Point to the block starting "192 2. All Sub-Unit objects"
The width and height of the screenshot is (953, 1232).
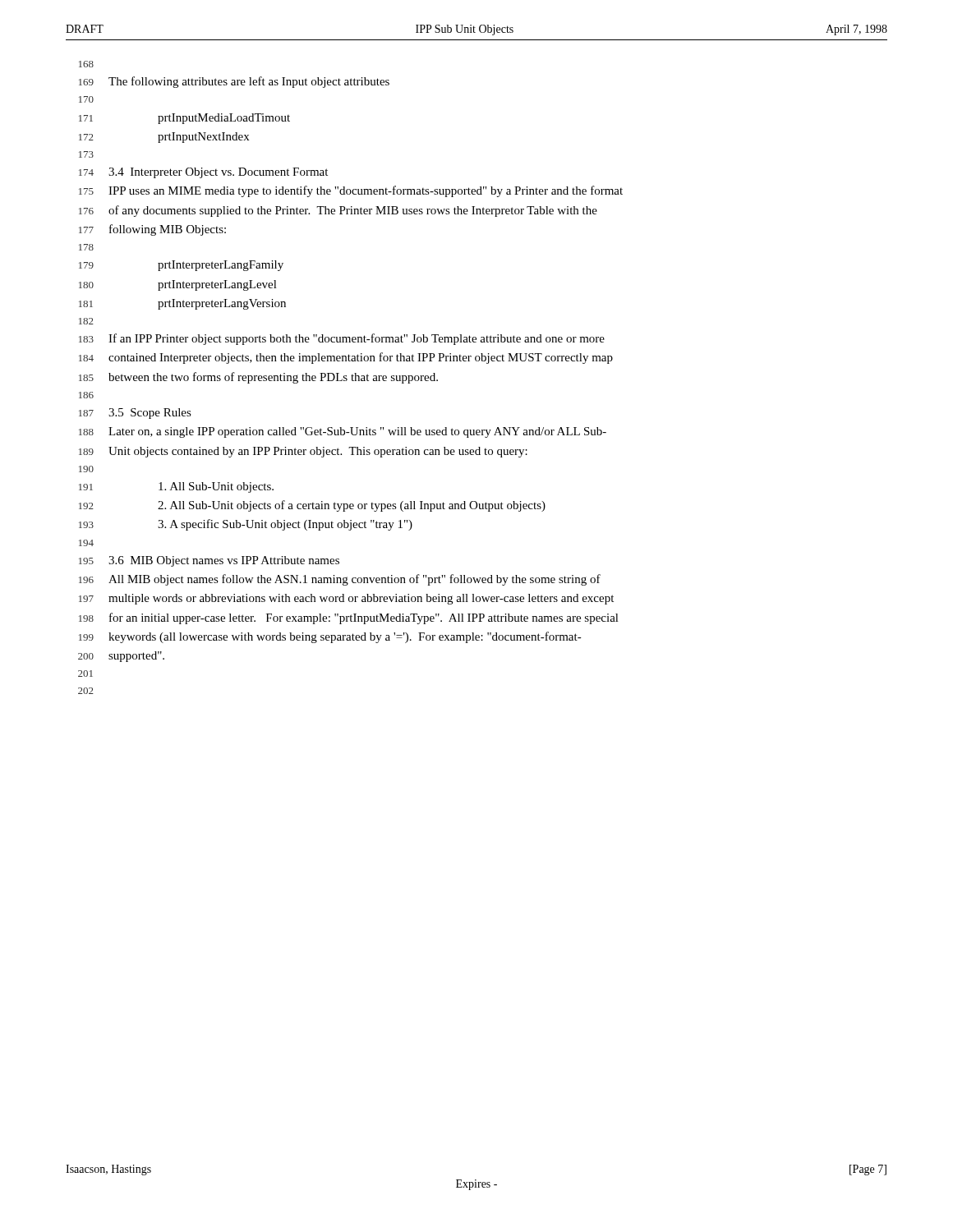coord(476,506)
